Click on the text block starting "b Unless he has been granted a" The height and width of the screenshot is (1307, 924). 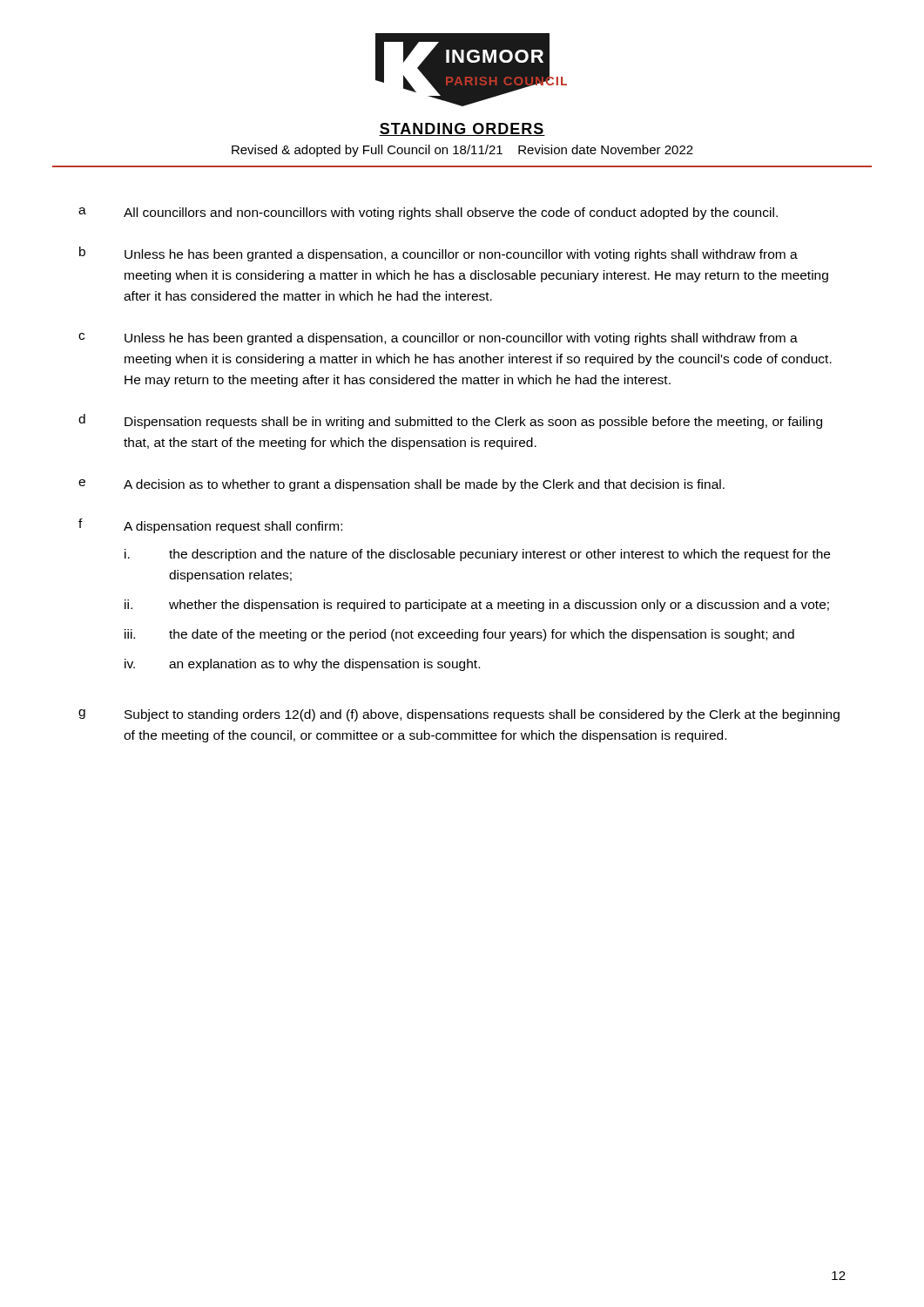tap(462, 275)
